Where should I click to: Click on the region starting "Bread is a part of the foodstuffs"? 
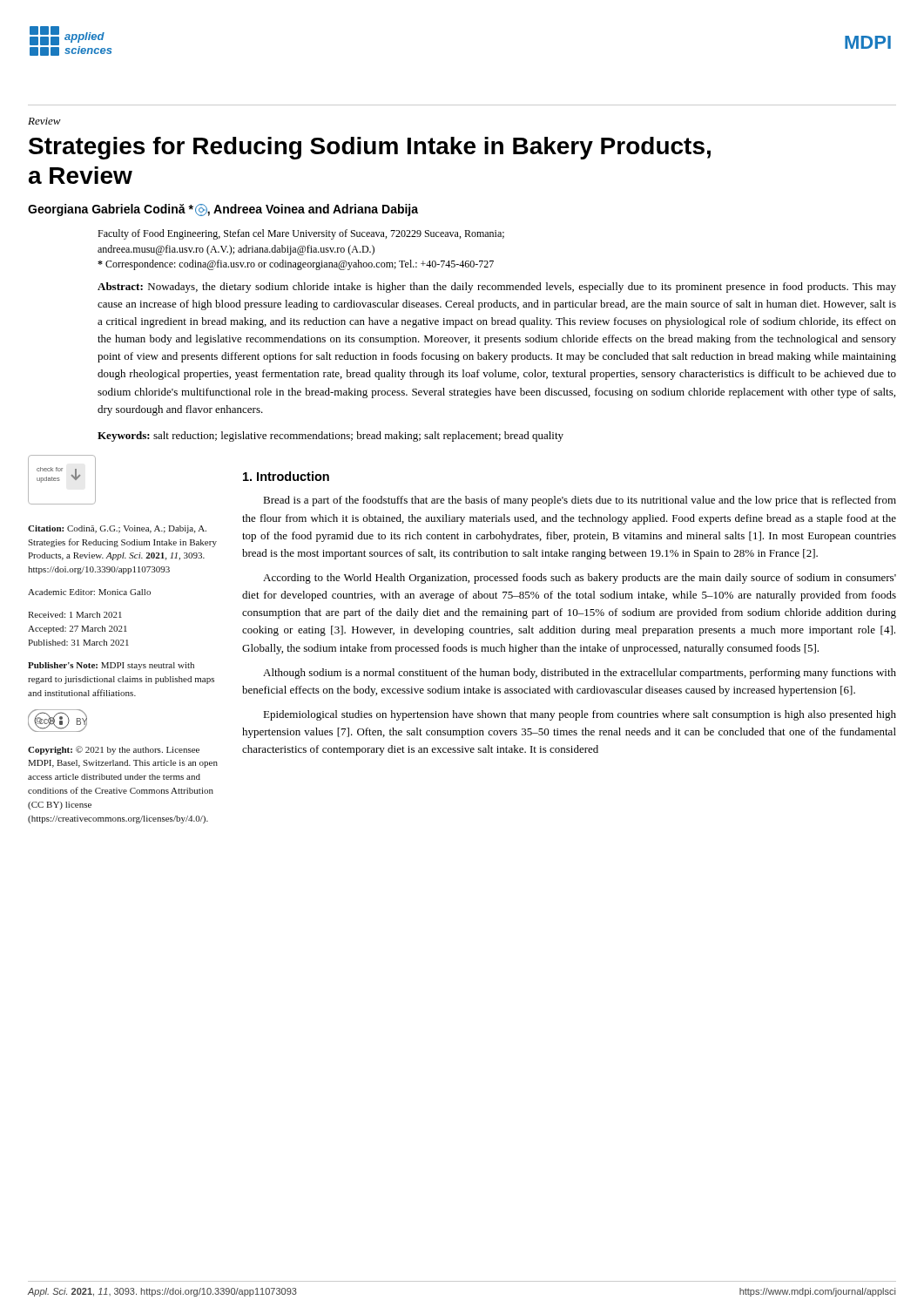(569, 526)
